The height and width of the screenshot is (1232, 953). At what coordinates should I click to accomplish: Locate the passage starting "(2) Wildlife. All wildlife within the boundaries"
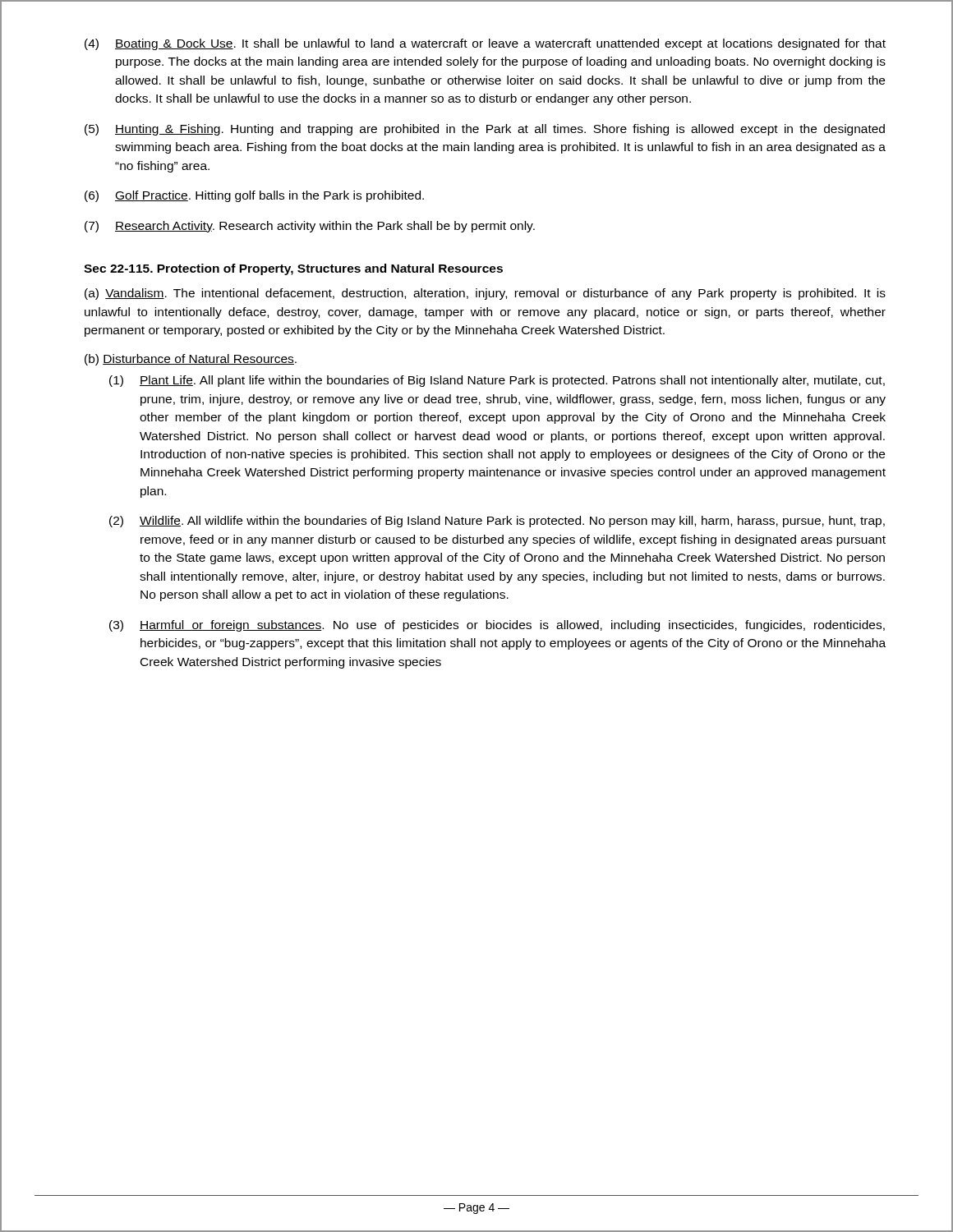tap(497, 558)
